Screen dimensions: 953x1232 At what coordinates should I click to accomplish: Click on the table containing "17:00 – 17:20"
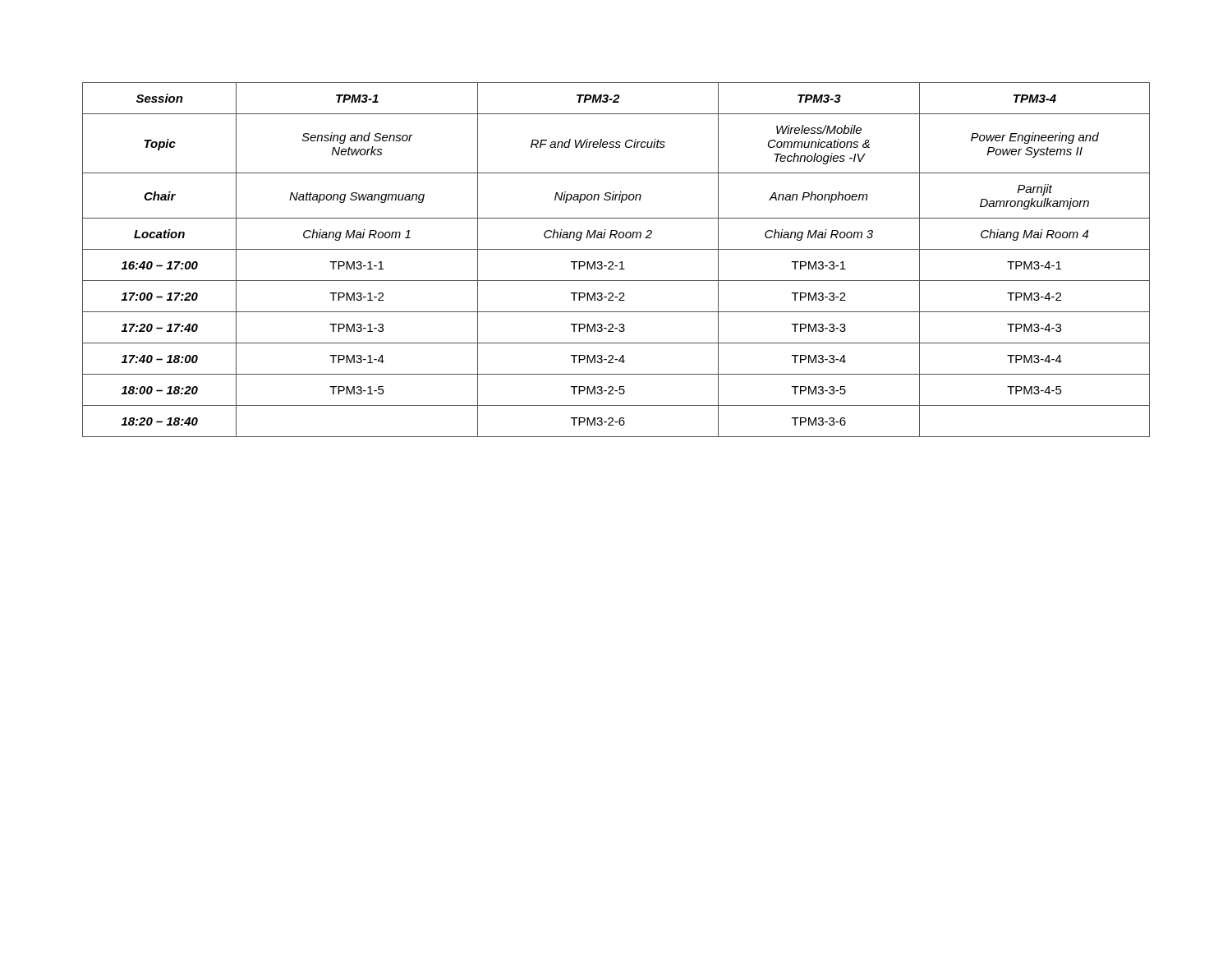point(616,260)
